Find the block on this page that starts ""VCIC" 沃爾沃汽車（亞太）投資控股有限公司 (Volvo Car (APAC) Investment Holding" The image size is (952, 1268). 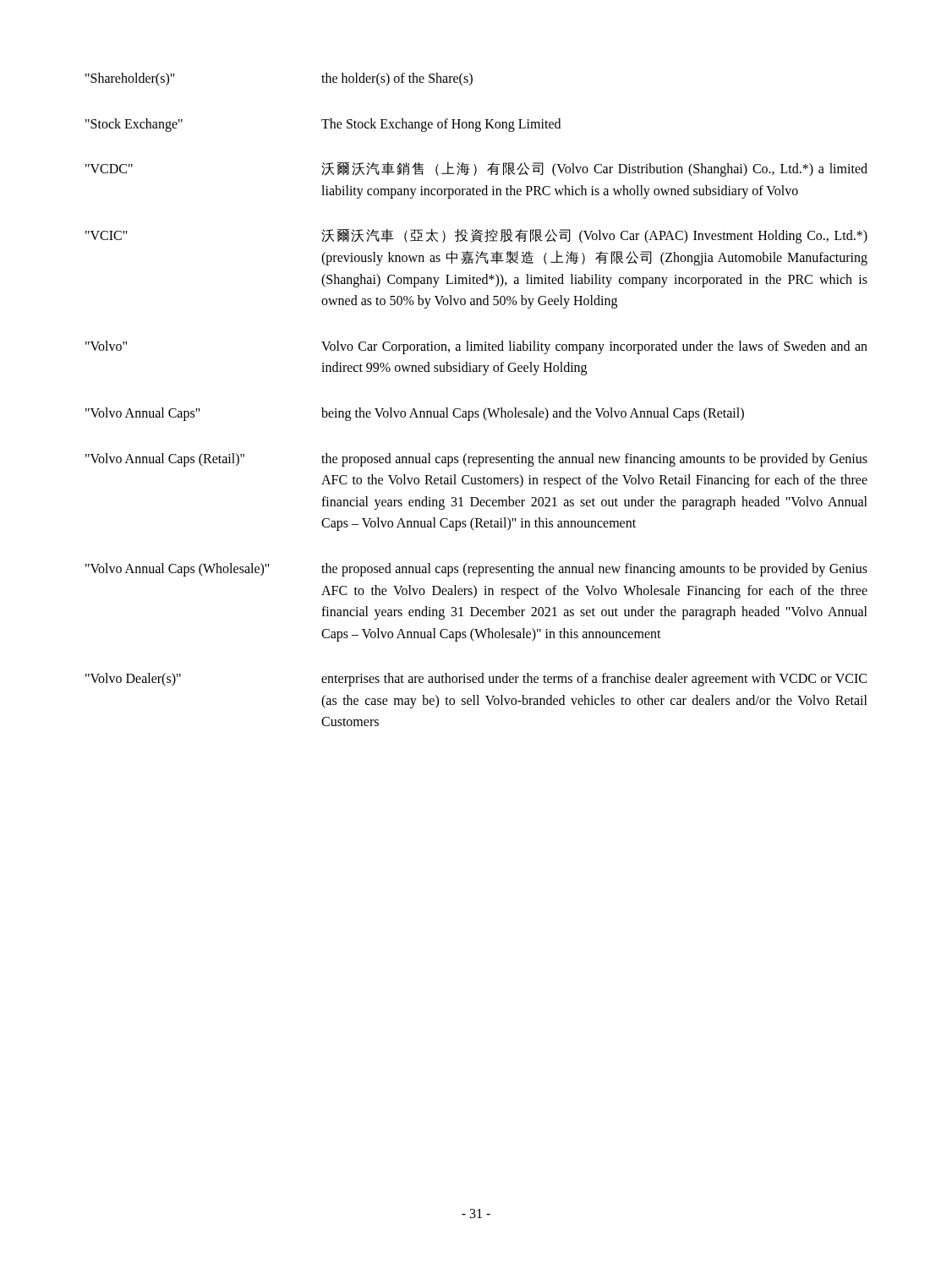(476, 268)
